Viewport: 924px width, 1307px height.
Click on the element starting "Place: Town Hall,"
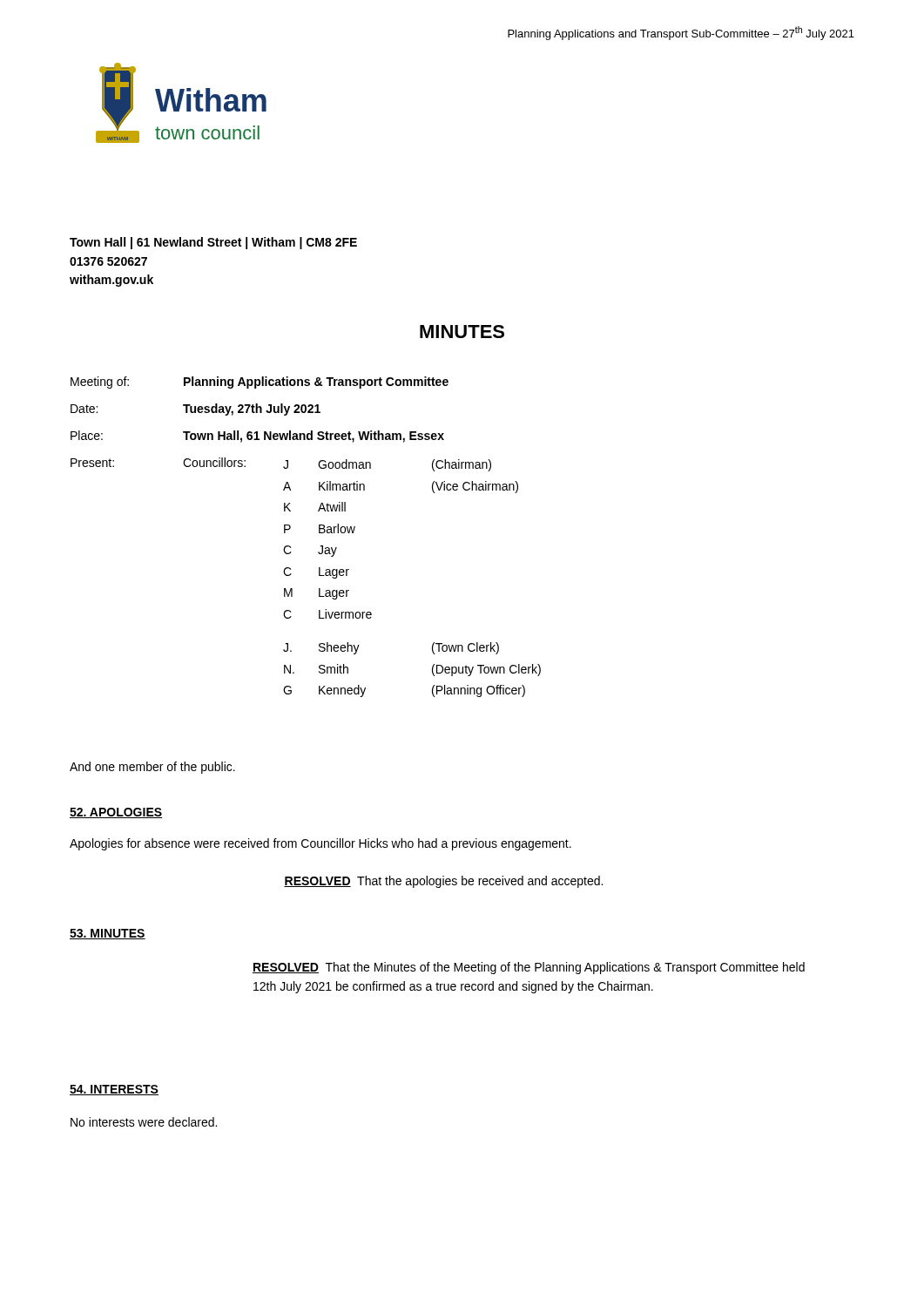tap(257, 436)
